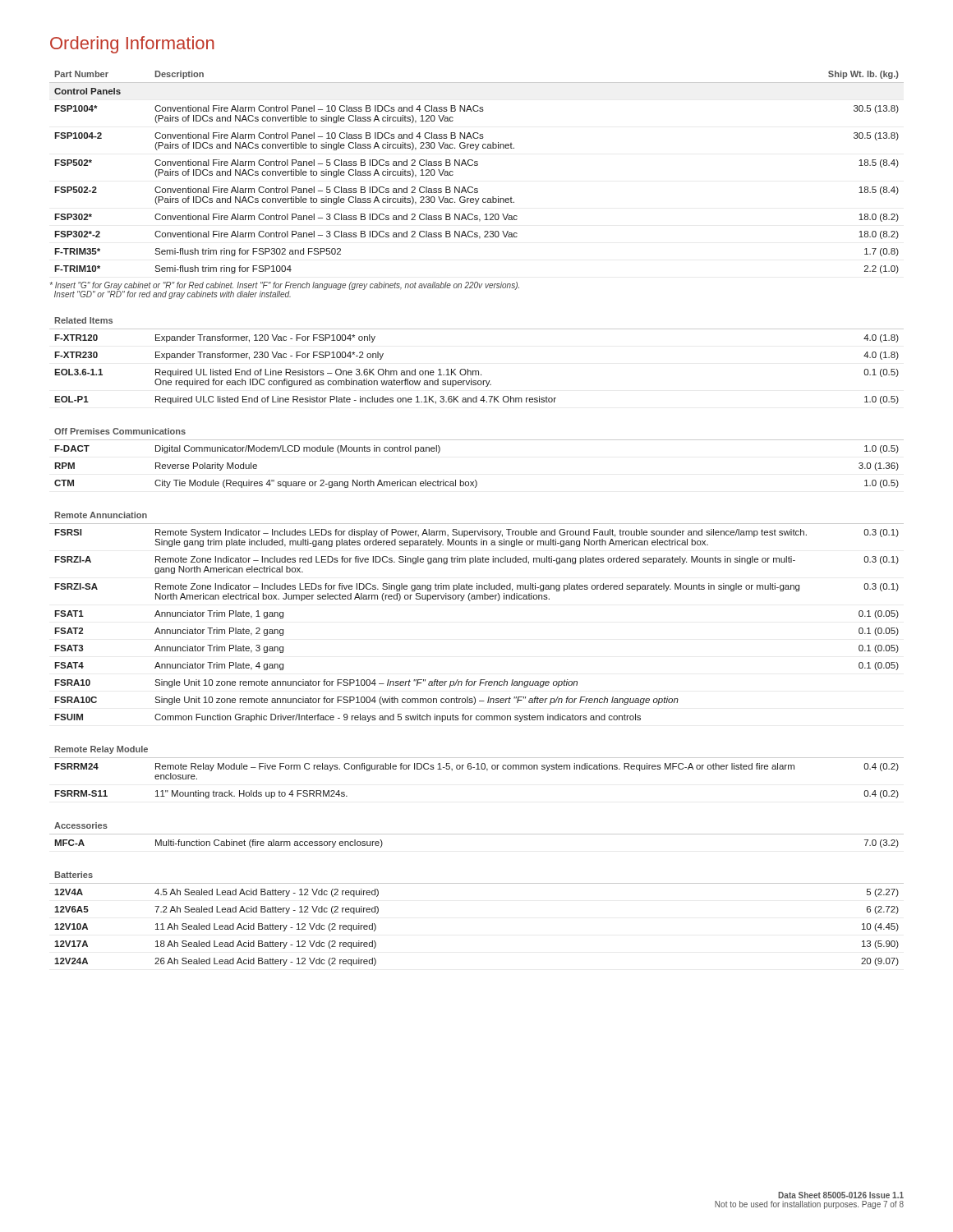Find the table that mentions "Expander Transformer, 230 Vac -"
The width and height of the screenshot is (953, 1232).
[x=476, y=360]
